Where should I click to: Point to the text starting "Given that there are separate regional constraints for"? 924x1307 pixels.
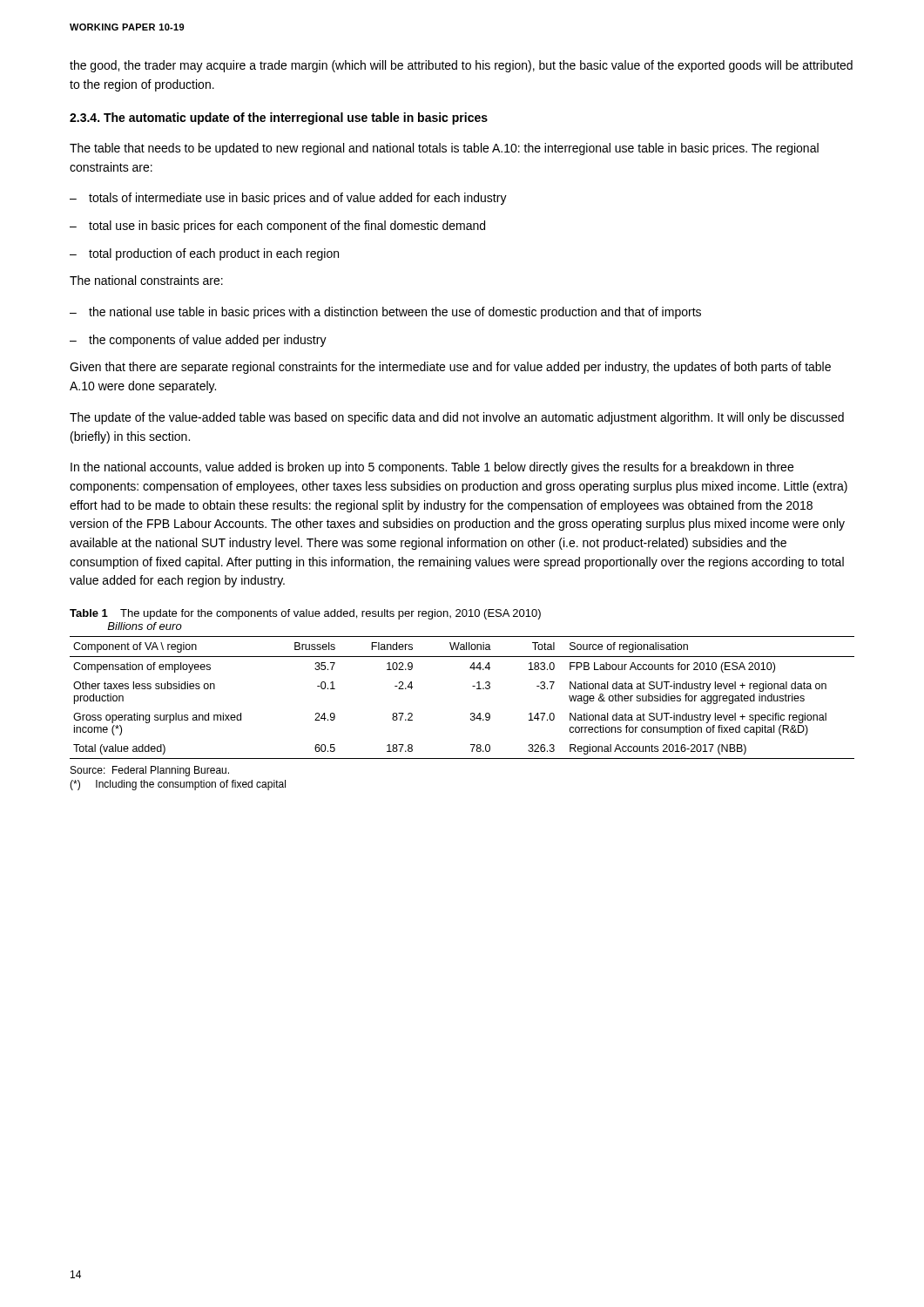point(462,377)
